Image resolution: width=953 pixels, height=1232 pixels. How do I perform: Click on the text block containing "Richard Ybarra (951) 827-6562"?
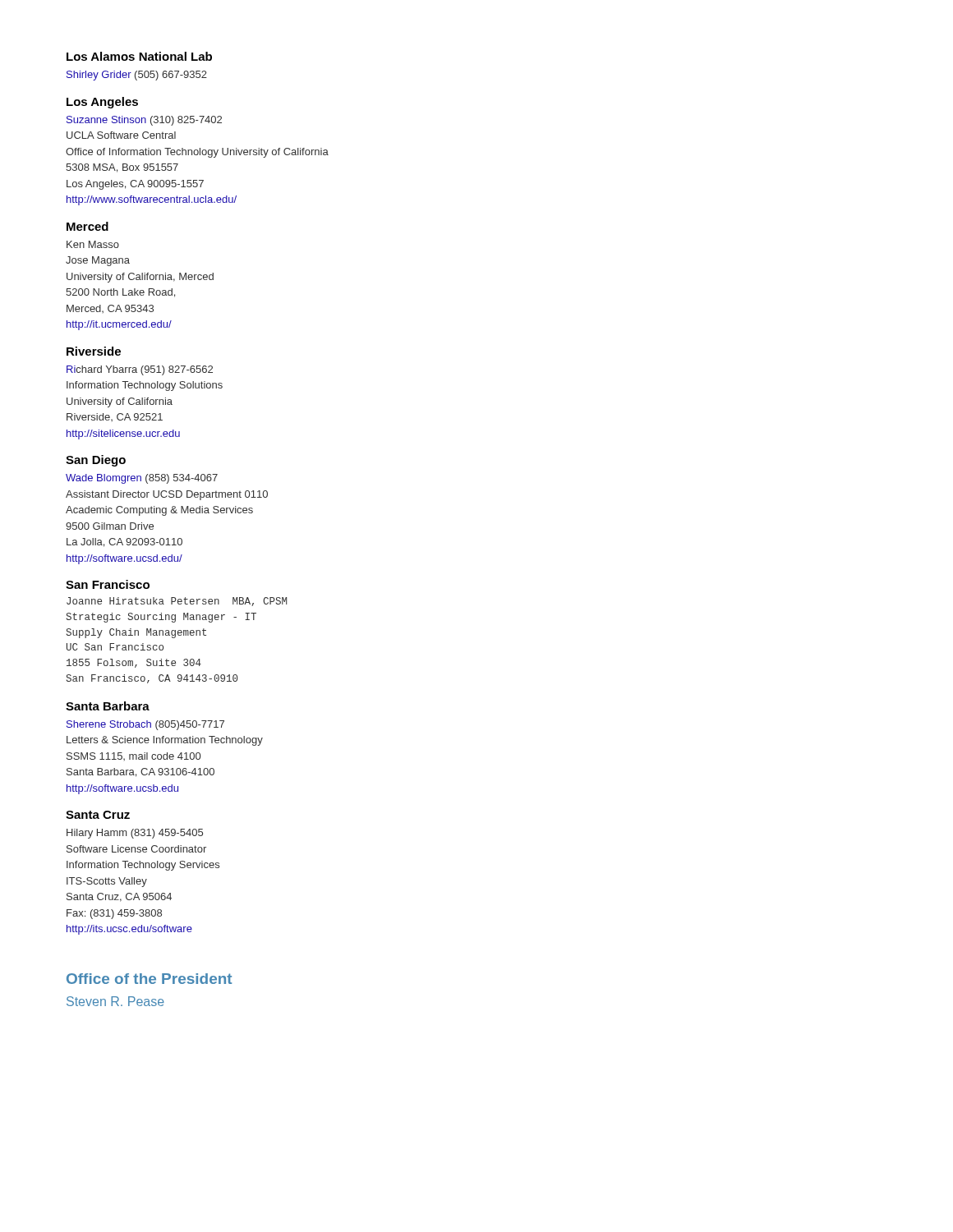point(144,401)
